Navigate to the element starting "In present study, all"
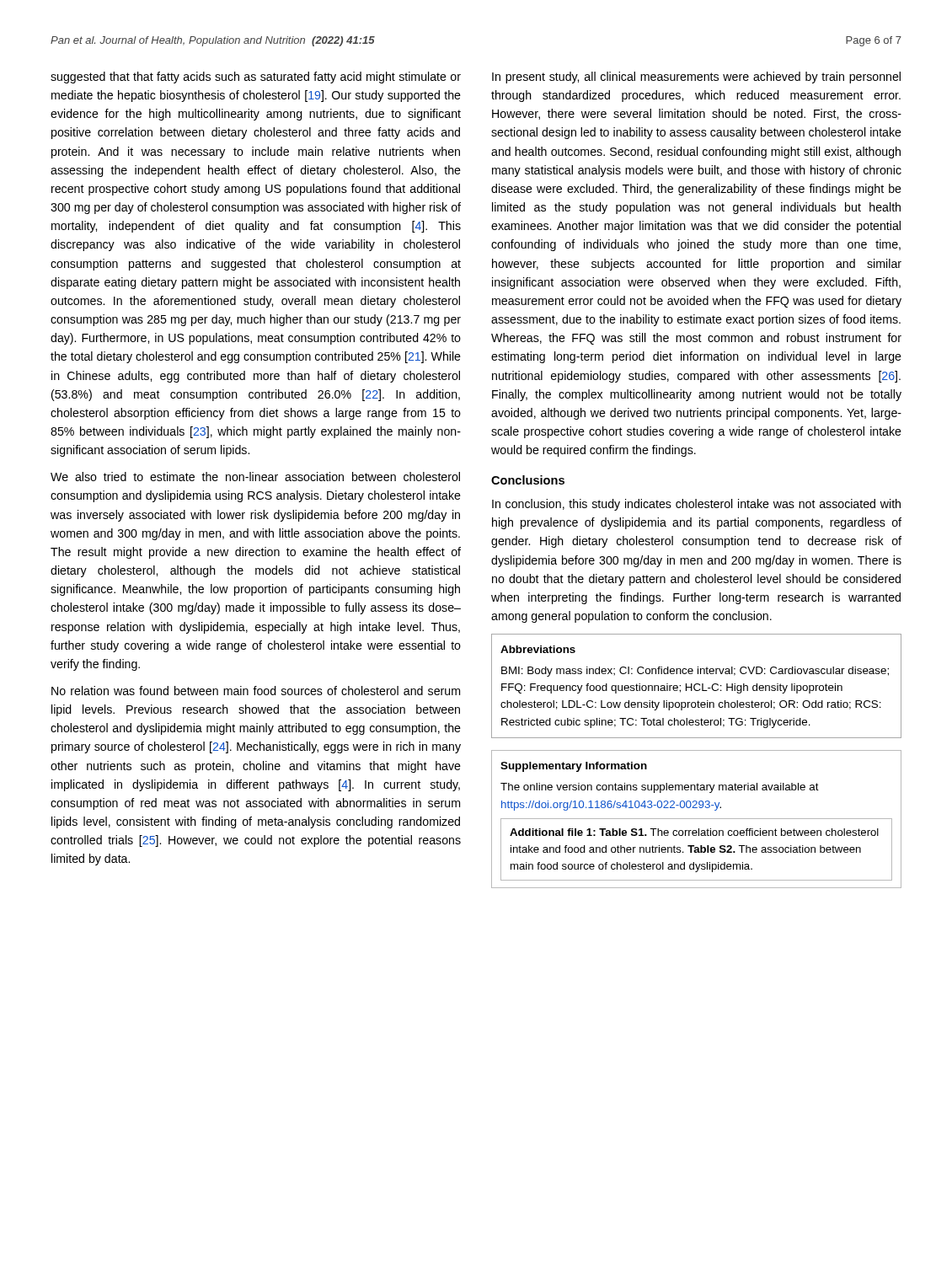 tap(696, 263)
